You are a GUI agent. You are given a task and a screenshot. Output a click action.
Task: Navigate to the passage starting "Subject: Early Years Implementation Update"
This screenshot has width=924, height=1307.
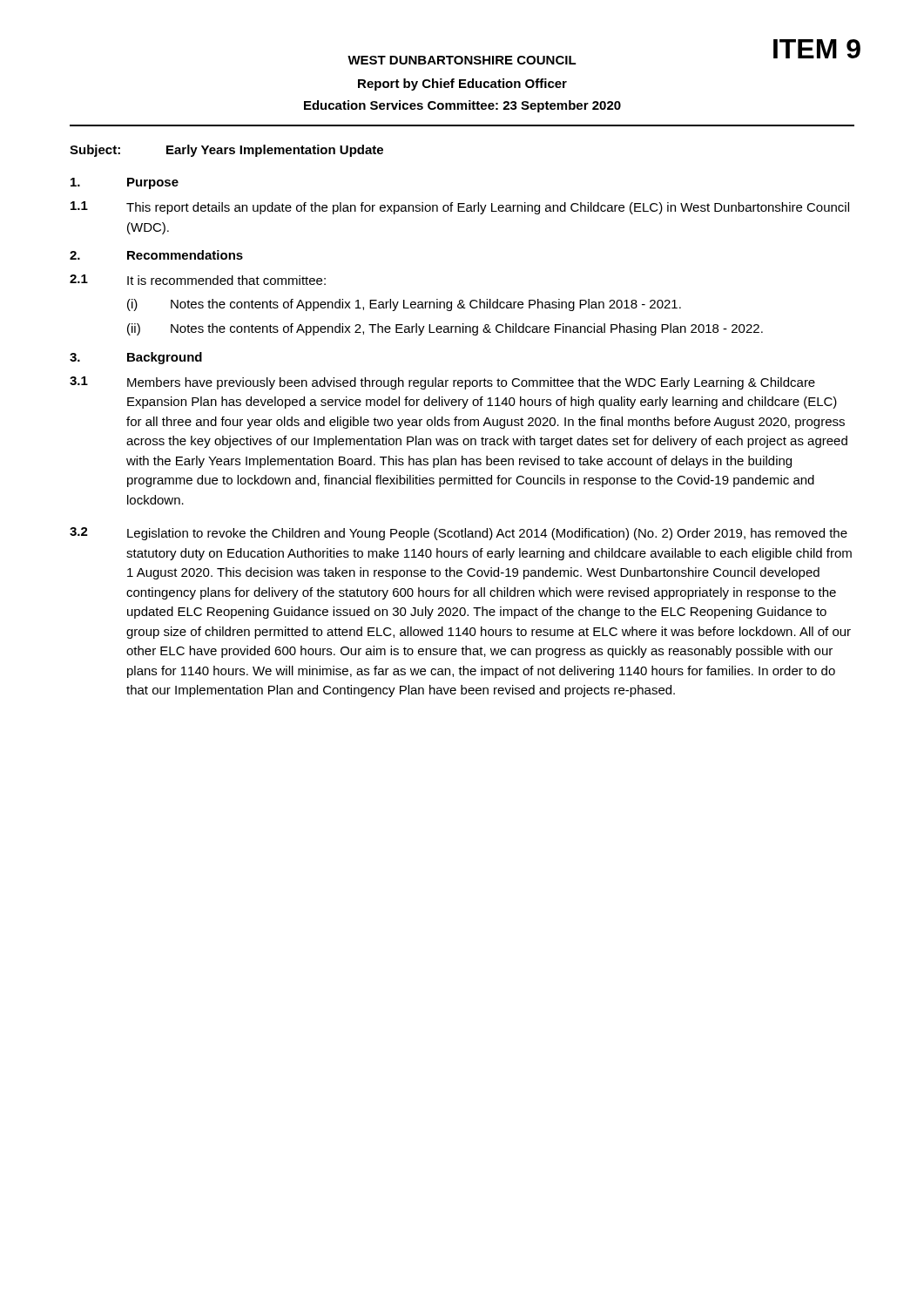tap(227, 149)
